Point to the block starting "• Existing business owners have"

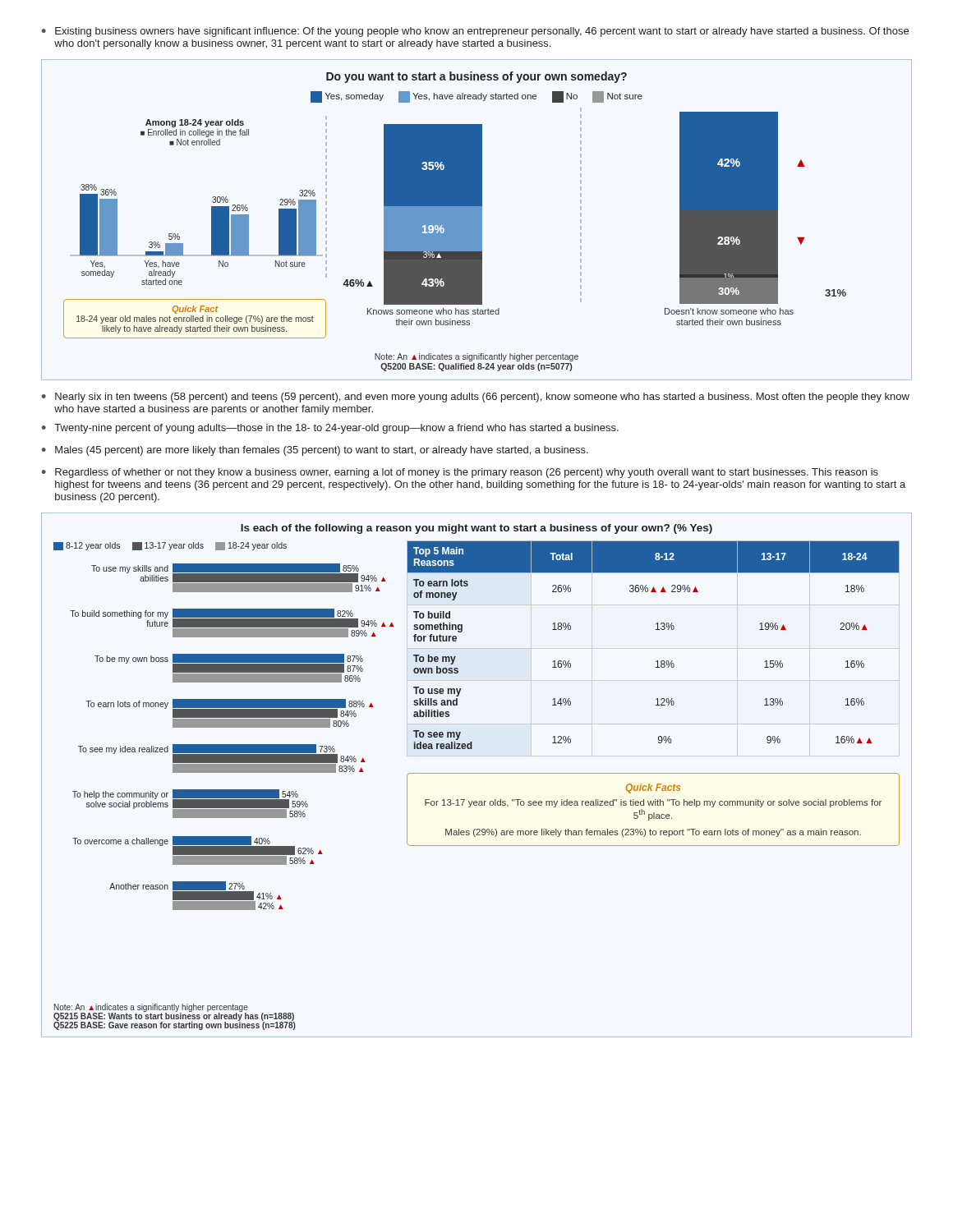(476, 37)
